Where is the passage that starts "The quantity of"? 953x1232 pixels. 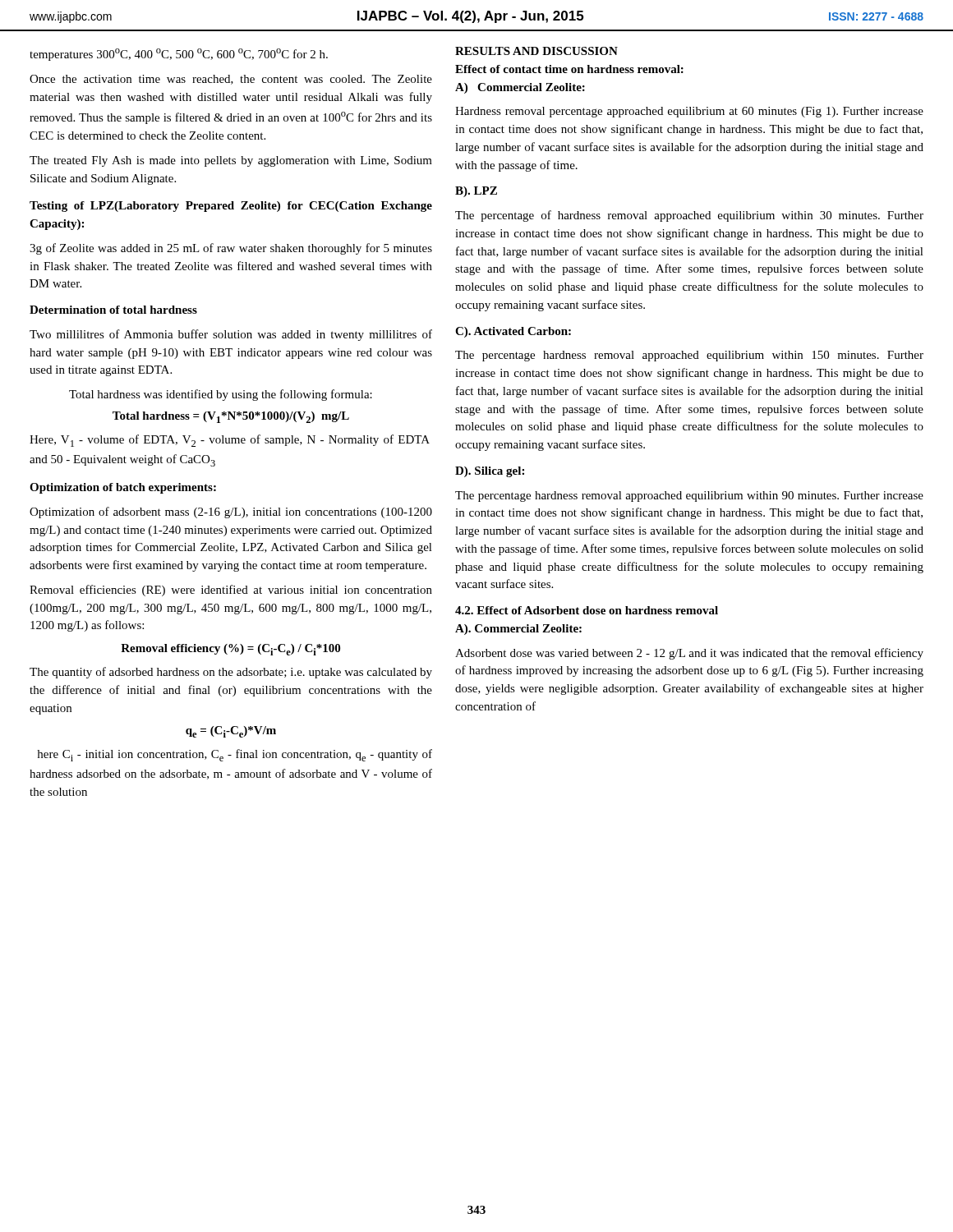click(x=231, y=690)
